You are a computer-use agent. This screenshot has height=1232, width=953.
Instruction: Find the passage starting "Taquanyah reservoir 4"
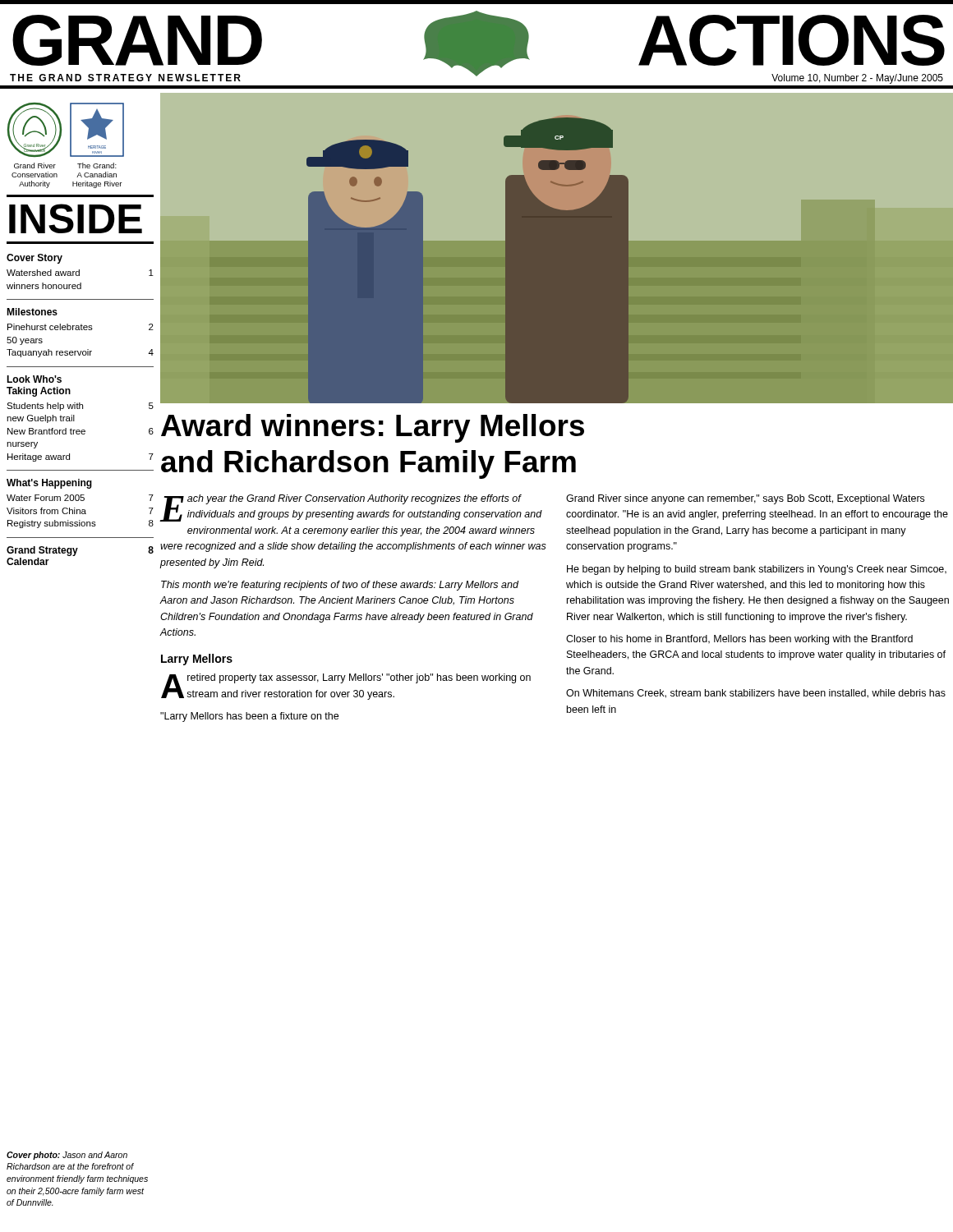(80, 353)
